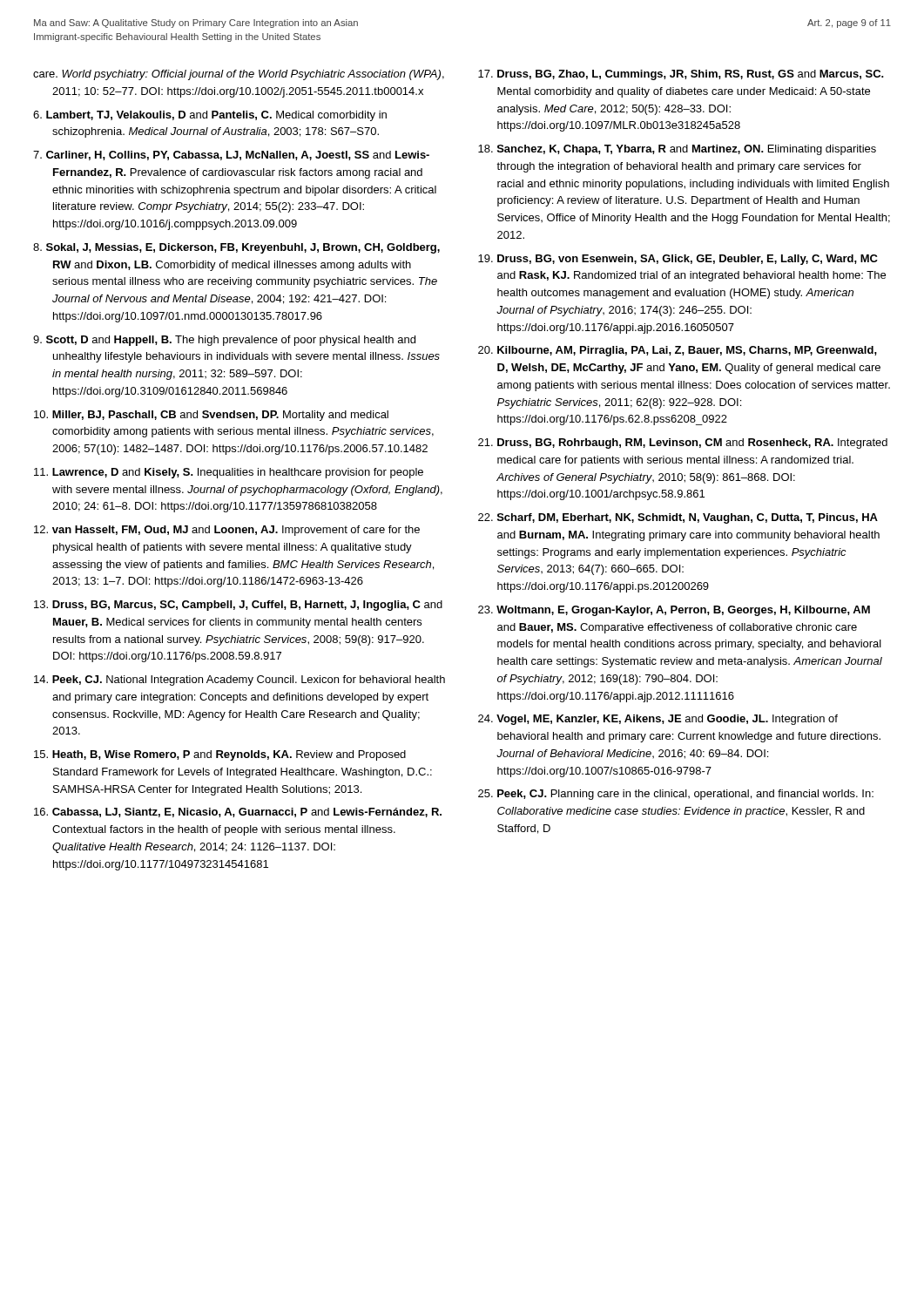Select the text starting "18. Sanchez, K, Chapa, T, Ybarra, R"
The width and height of the screenshot is (924, 1307).
pos(684,192)
